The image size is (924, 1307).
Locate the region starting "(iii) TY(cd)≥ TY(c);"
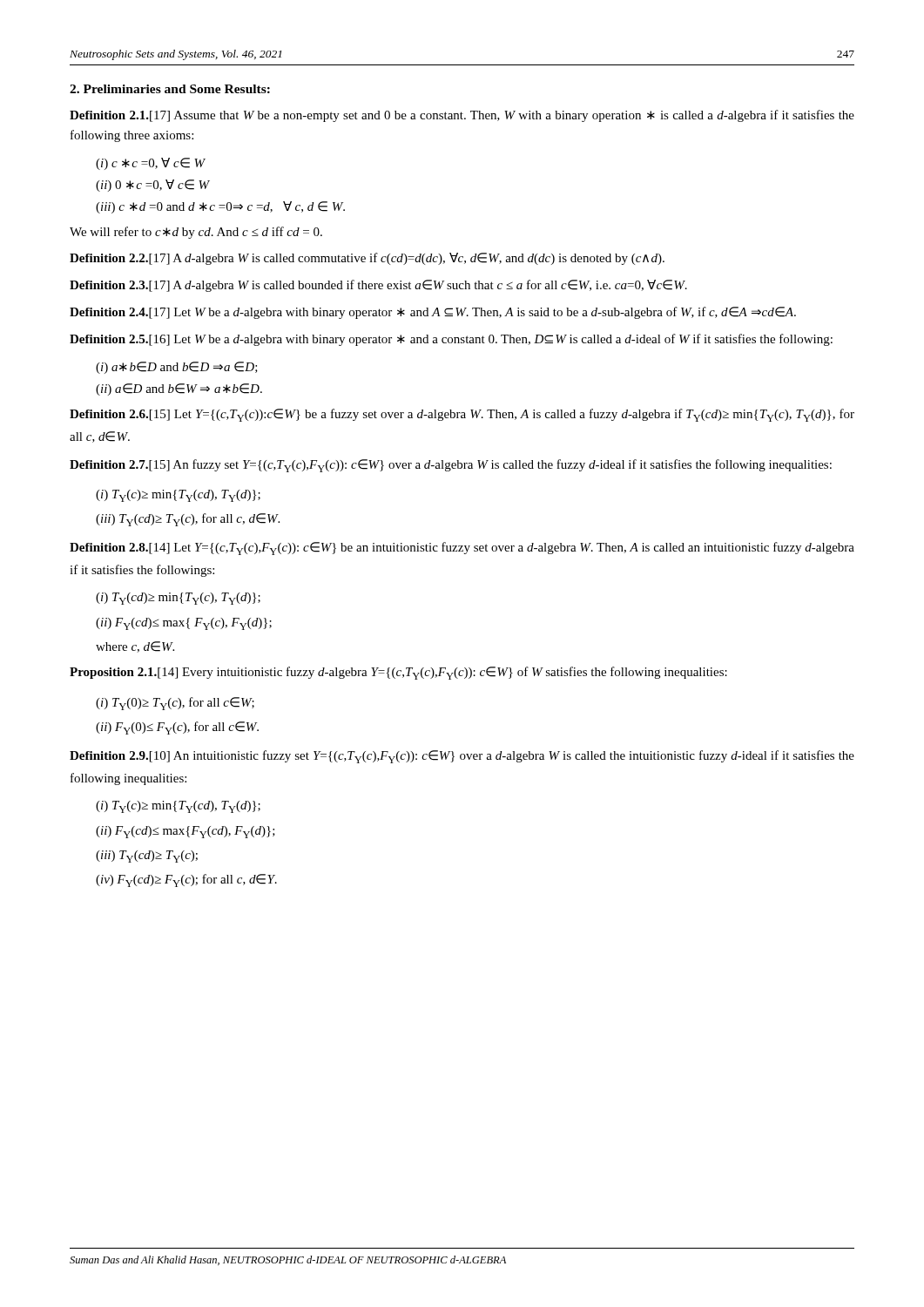click(x=147, y=856)
